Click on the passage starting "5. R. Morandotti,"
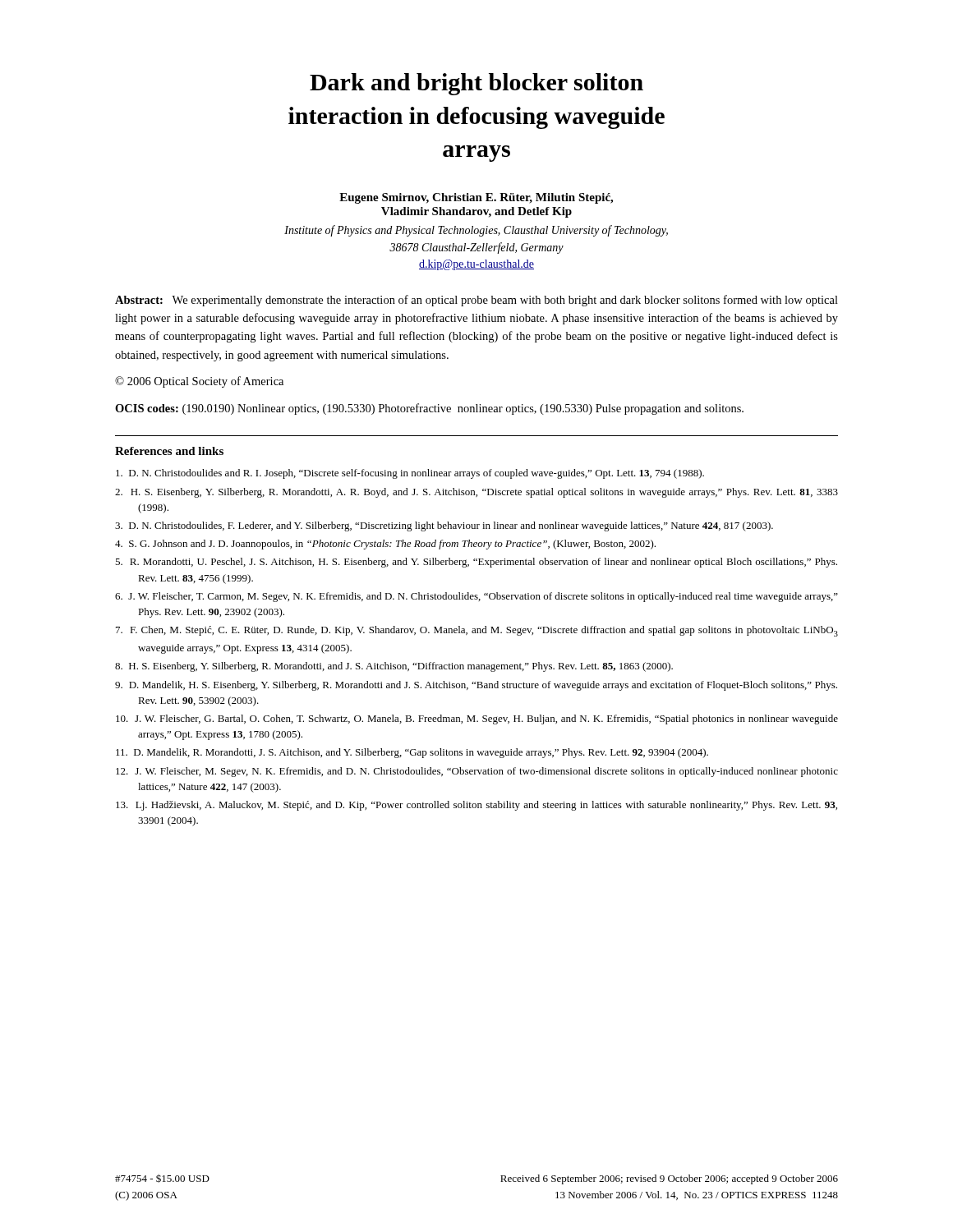The height and width of the screenshot is (1232, 953). coord(476,570)
